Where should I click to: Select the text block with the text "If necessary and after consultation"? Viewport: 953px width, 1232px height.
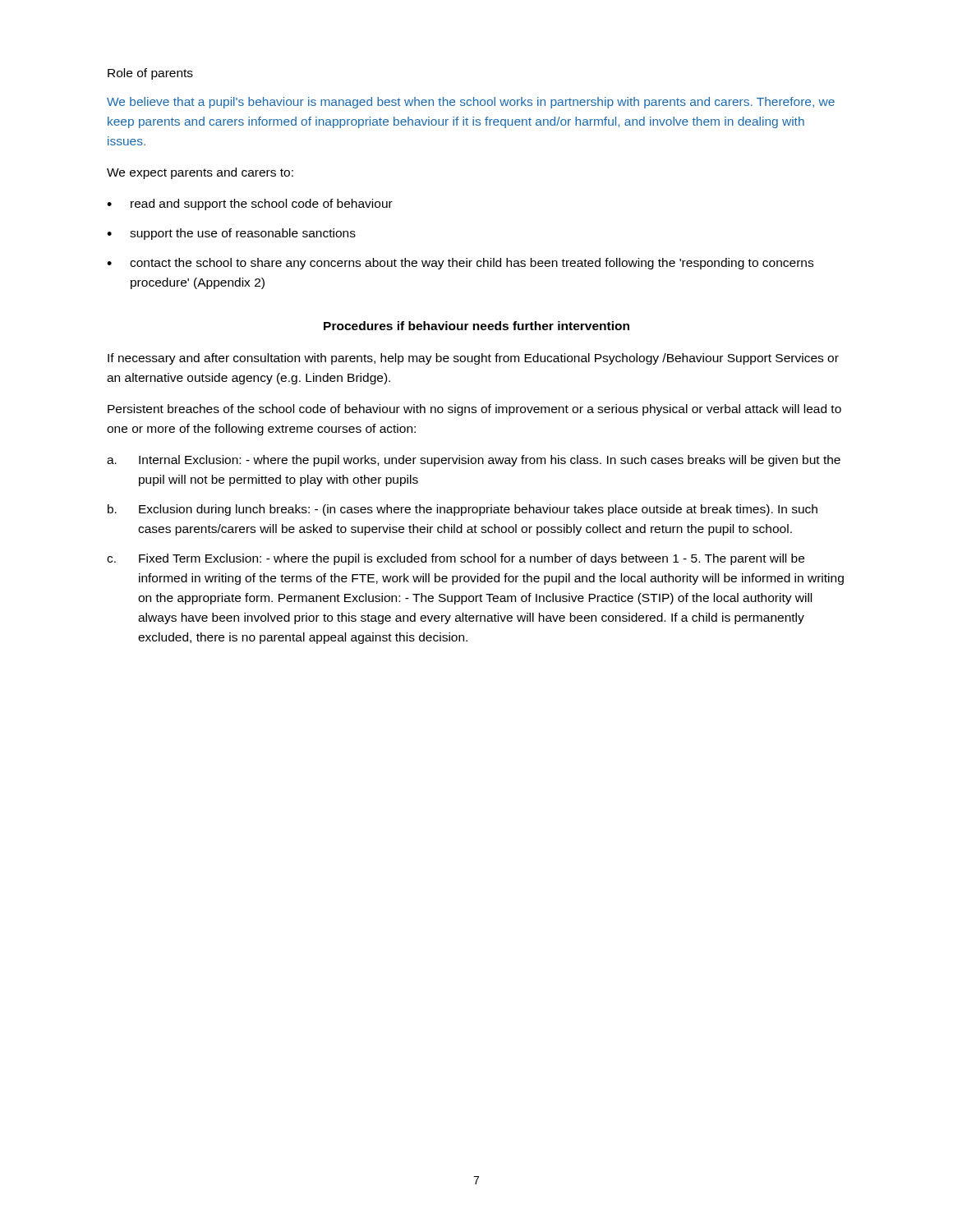tap(473, 368)
